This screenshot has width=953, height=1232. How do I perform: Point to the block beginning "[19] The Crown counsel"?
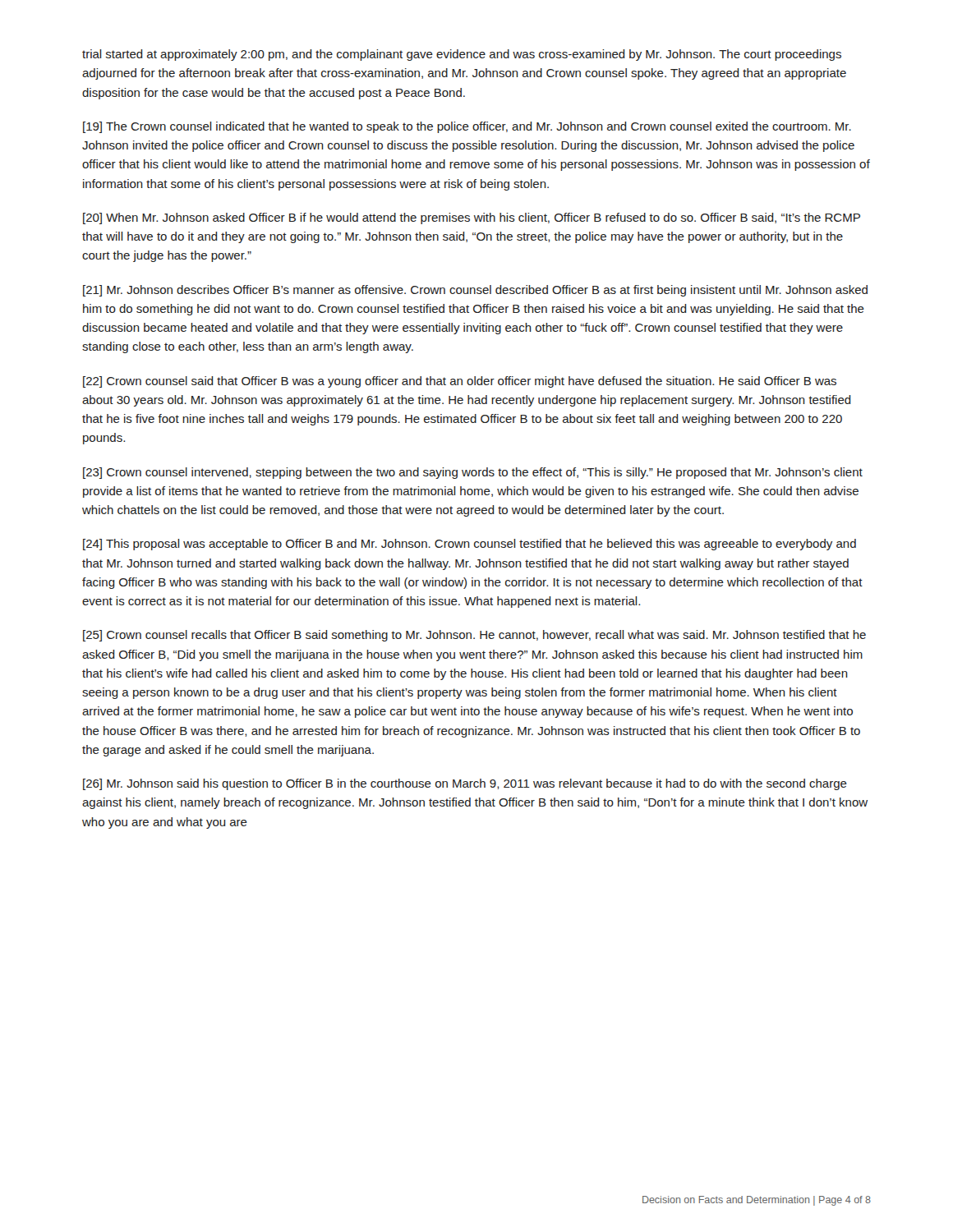click(476, 154)
